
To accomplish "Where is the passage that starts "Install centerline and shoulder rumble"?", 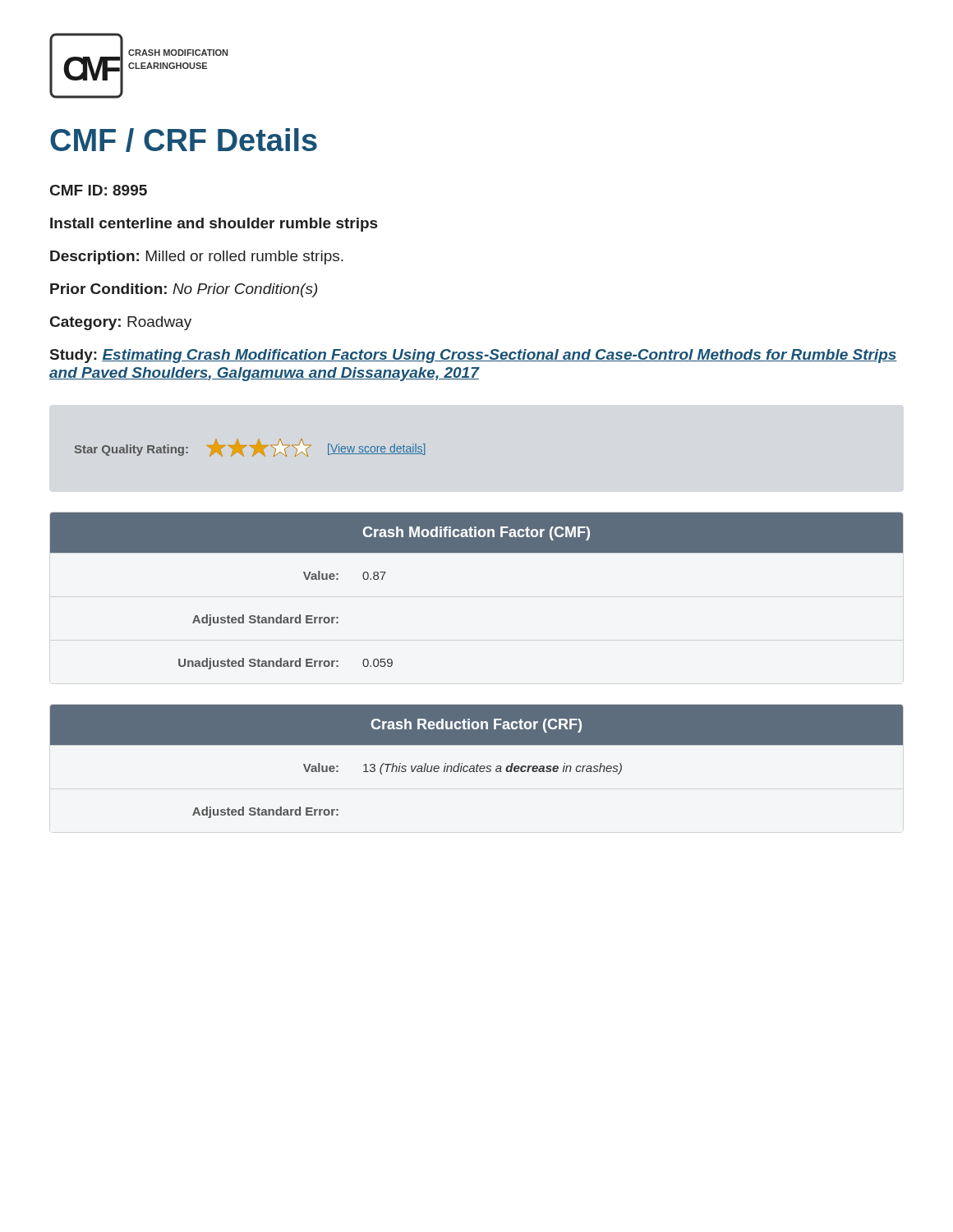I will pyautogui.click(x=214, y=223).
